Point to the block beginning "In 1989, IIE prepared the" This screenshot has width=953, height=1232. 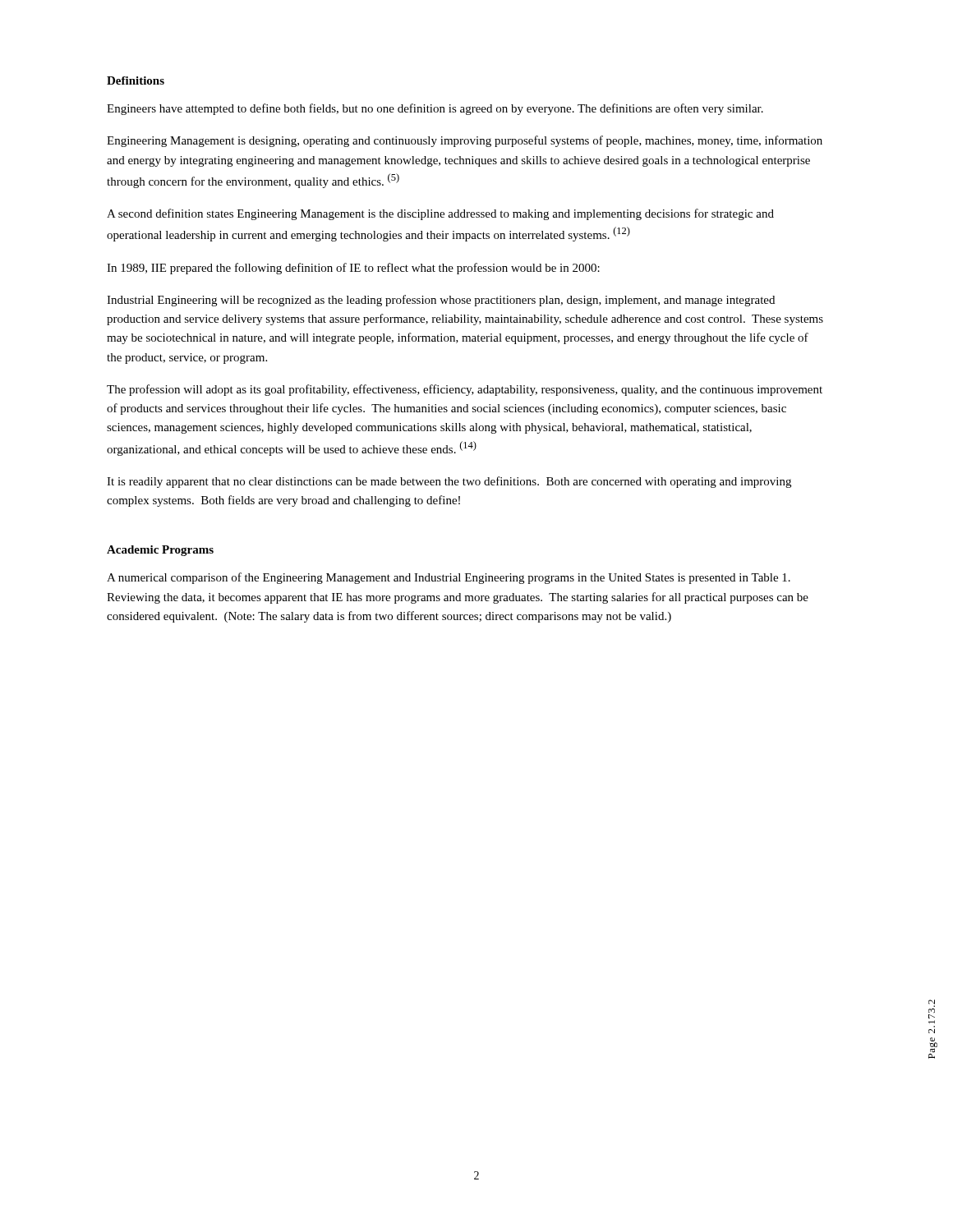coord(354,267)
